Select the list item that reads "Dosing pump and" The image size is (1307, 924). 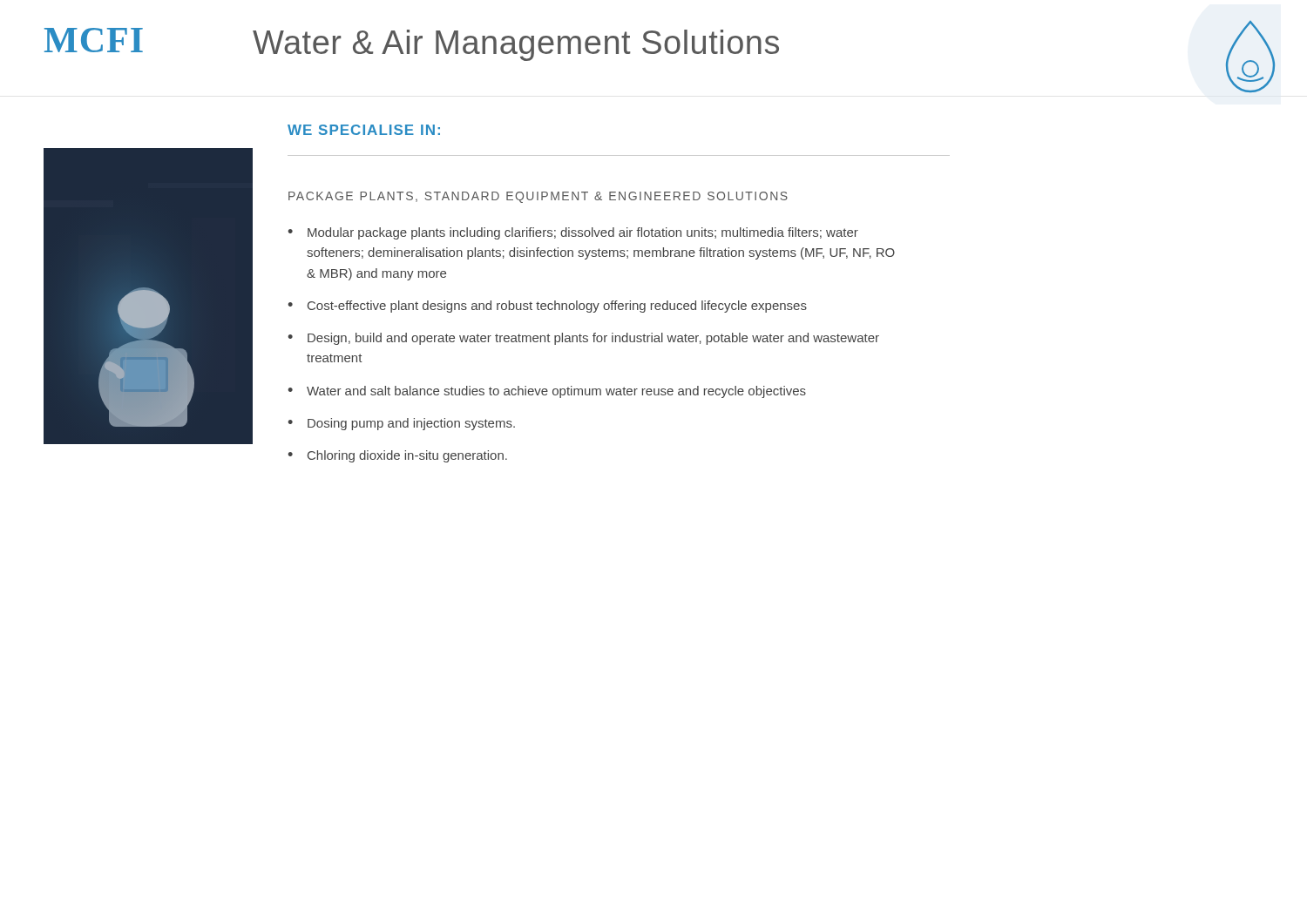pos(411,423)
